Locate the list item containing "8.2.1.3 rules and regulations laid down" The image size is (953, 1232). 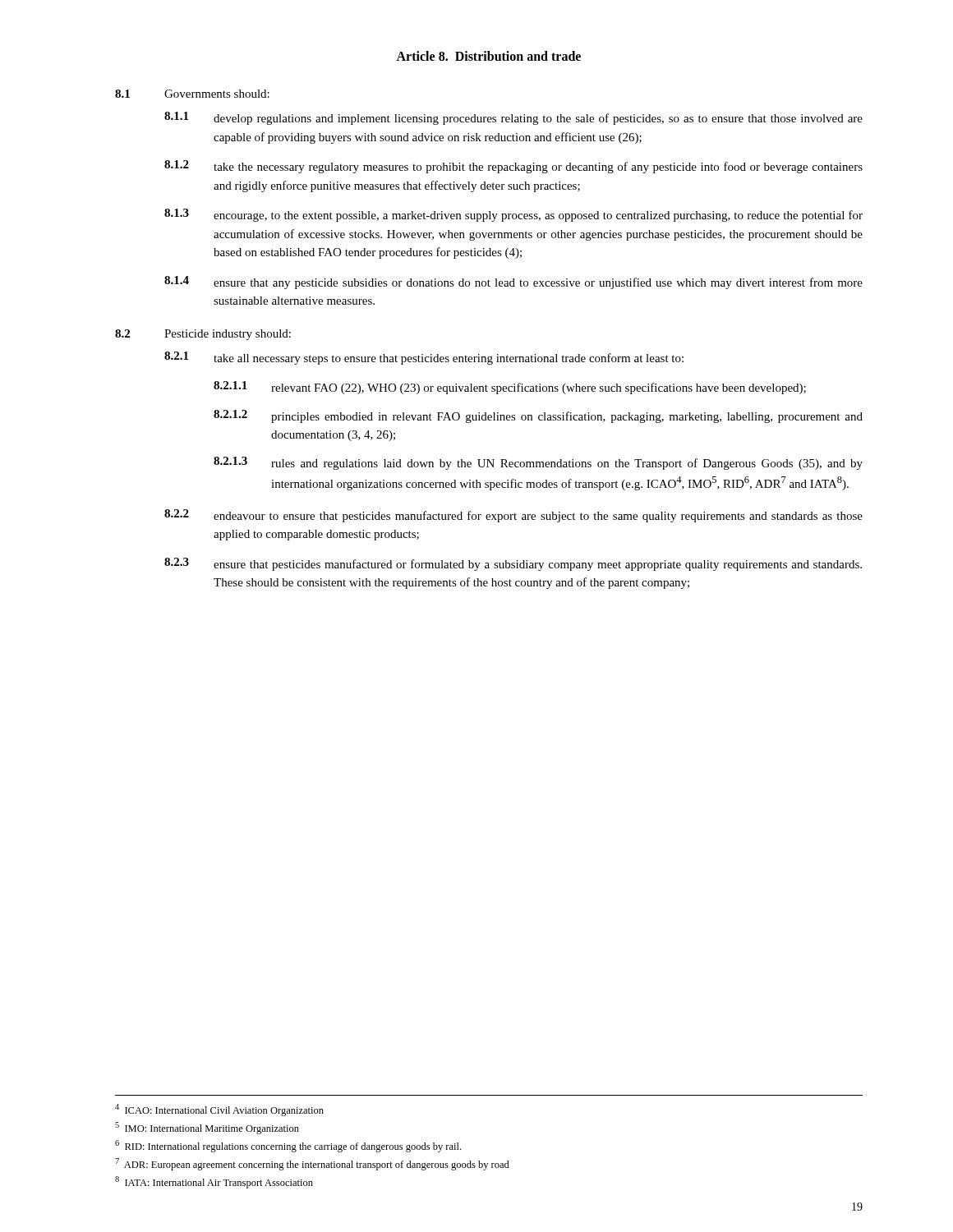coord(538,473)
